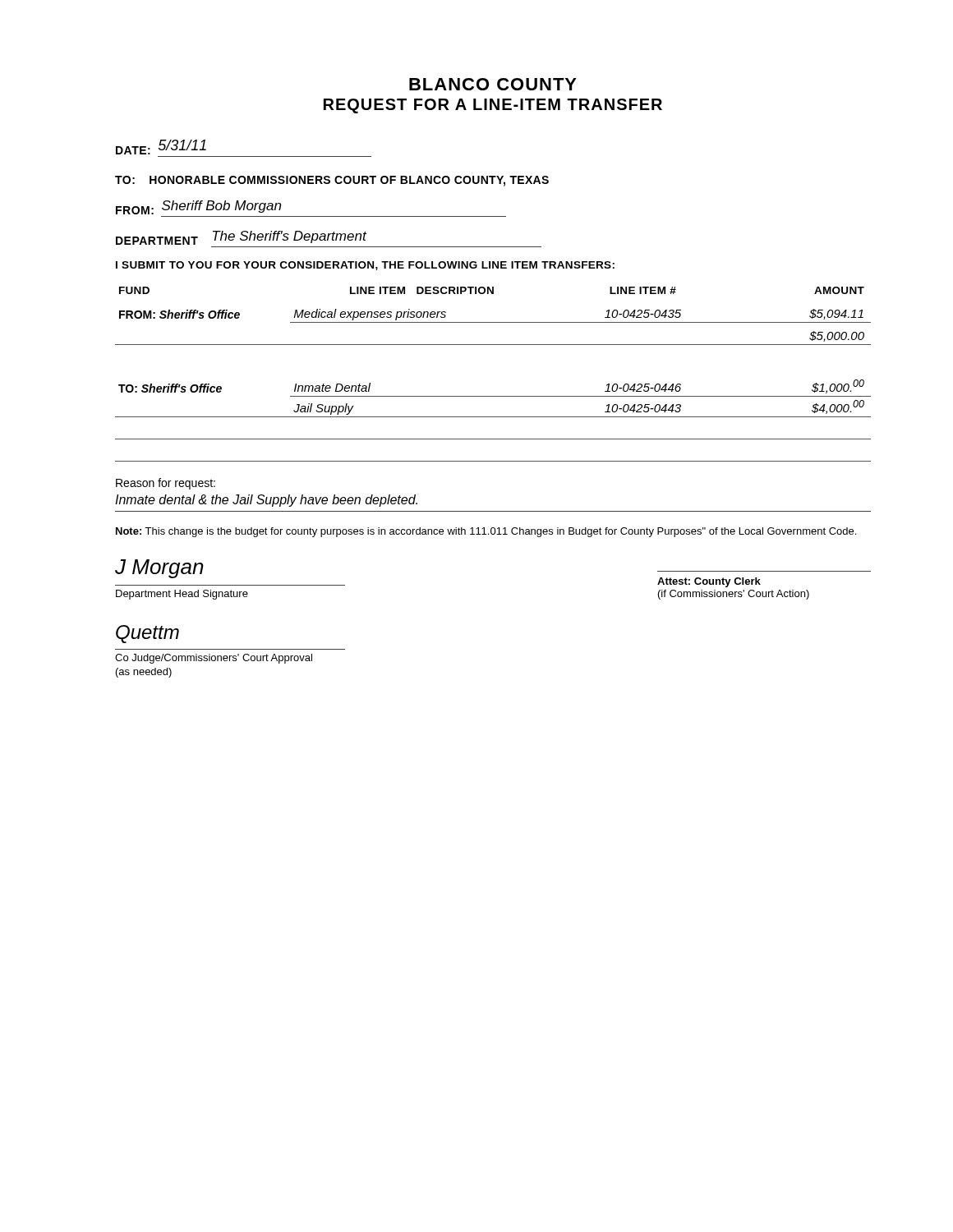This screenshot has width=953, height=1232.
Task: Select the element starting "FROM: Sheriff Bob Morgan"
Action: (x=311, y=207)
